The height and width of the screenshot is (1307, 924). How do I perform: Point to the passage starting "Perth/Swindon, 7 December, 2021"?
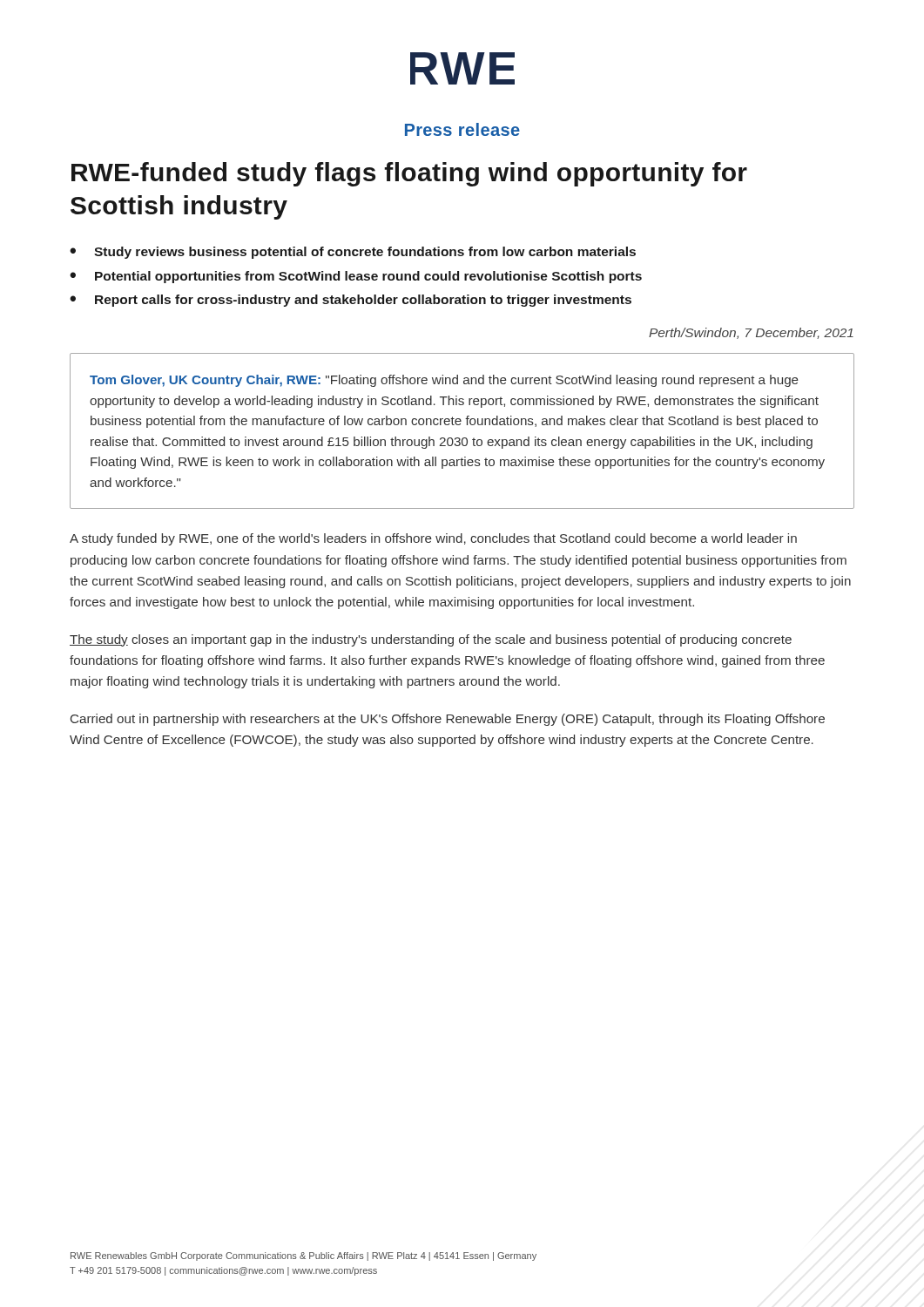click(x=752, y=332)
